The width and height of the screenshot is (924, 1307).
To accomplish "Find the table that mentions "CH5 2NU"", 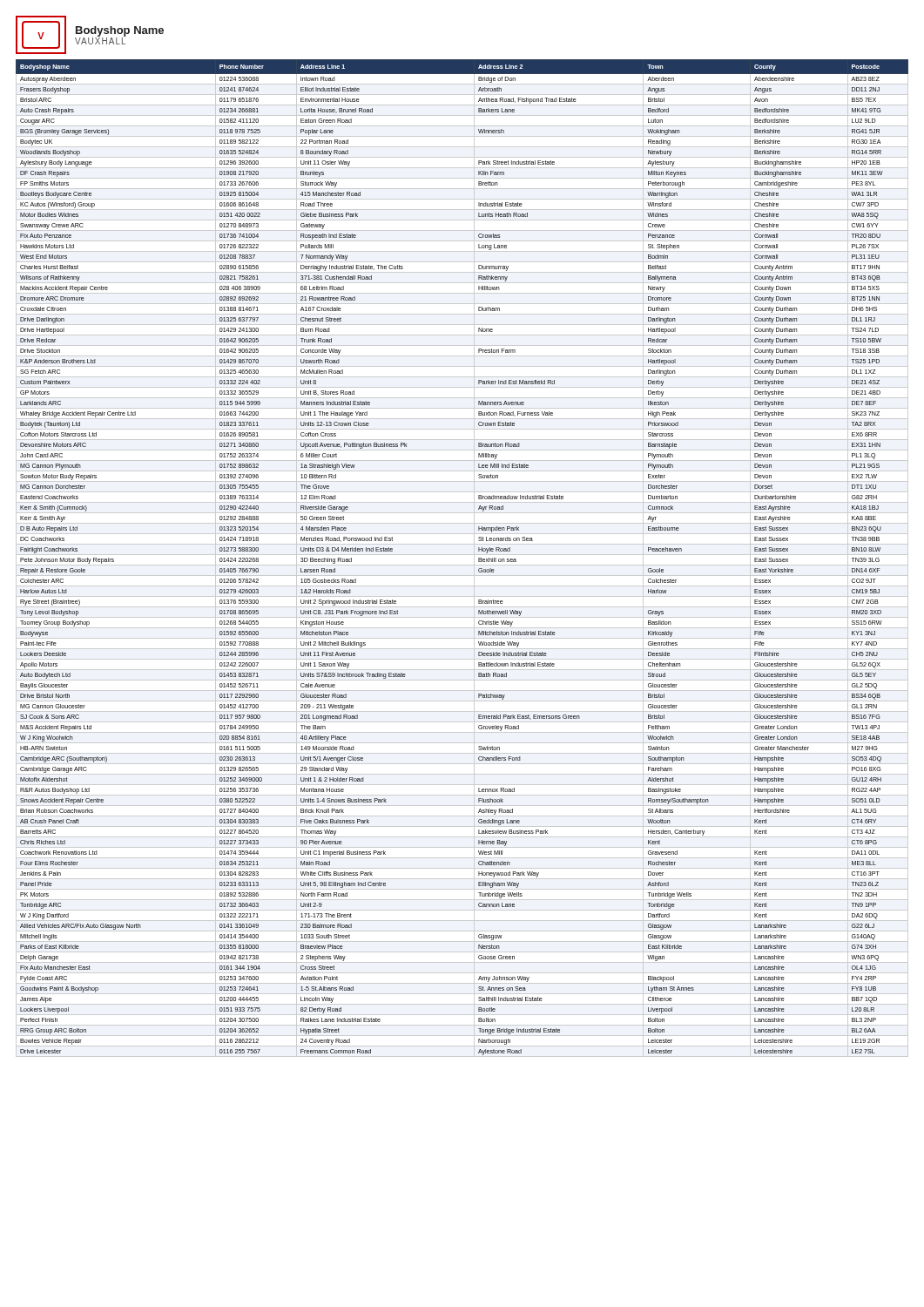I will (x=462, y=558).
